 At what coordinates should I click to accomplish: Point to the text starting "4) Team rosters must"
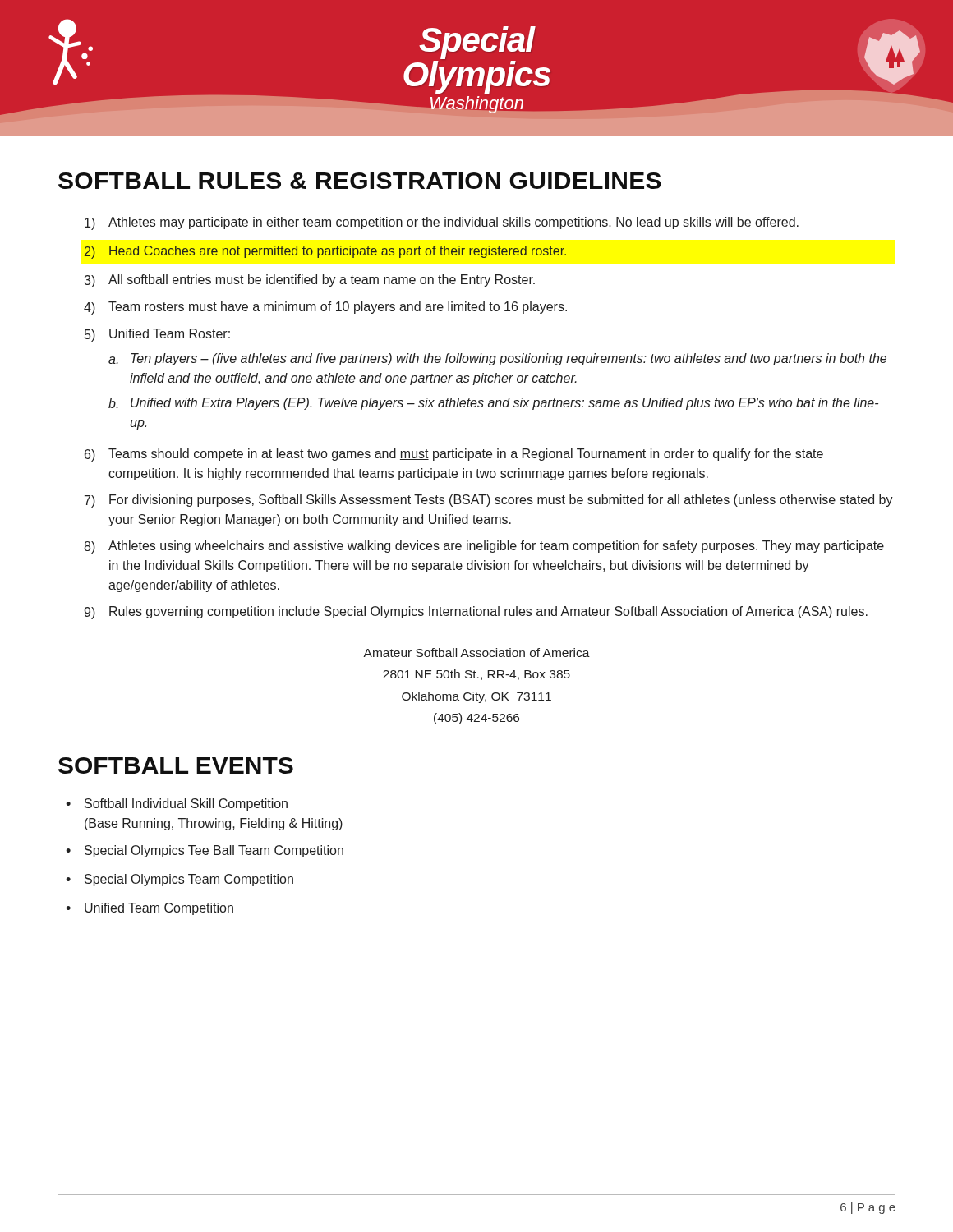pyautogui.click(x=490, y=308)
